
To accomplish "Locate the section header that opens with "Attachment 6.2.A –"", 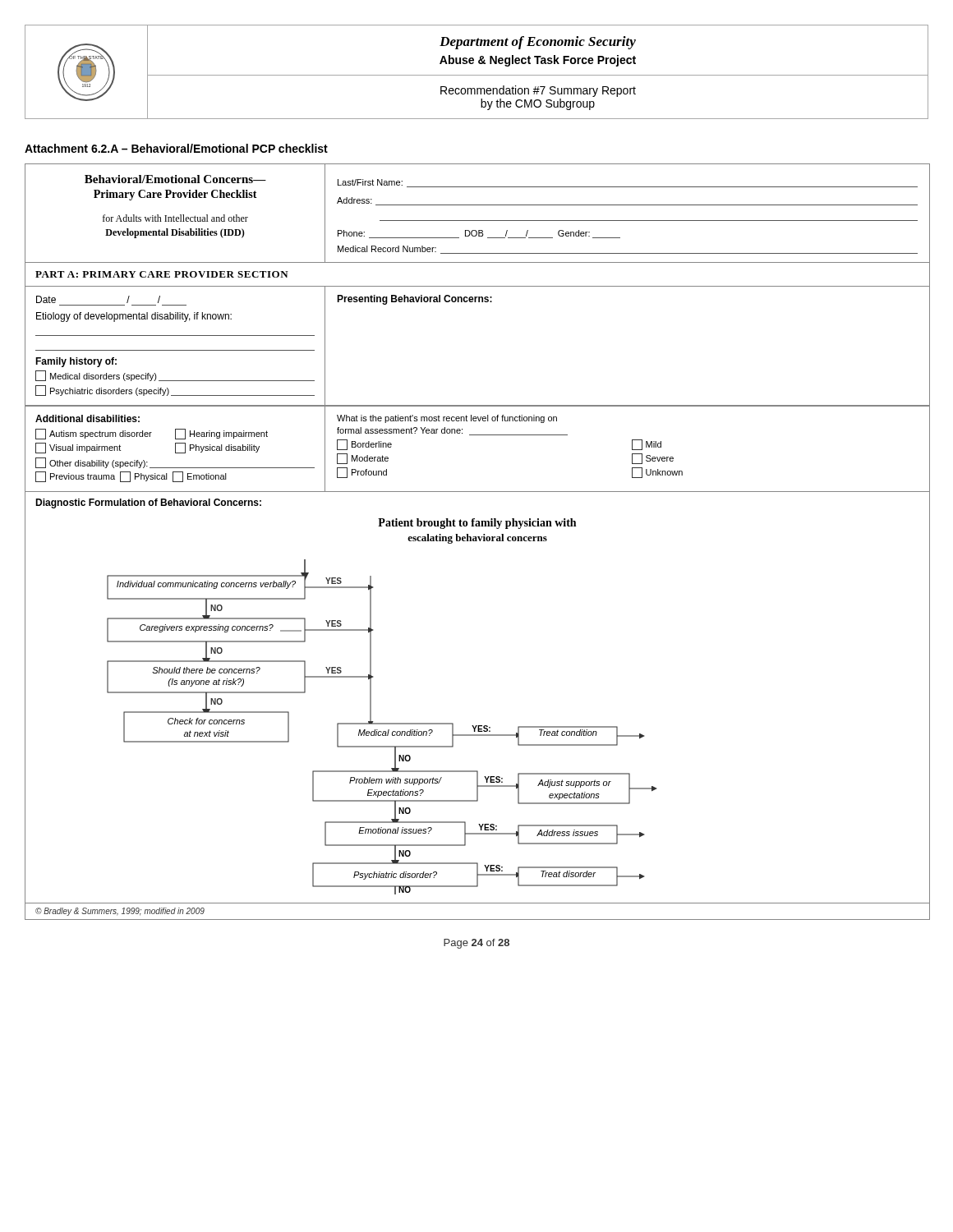I will (176, 148).
